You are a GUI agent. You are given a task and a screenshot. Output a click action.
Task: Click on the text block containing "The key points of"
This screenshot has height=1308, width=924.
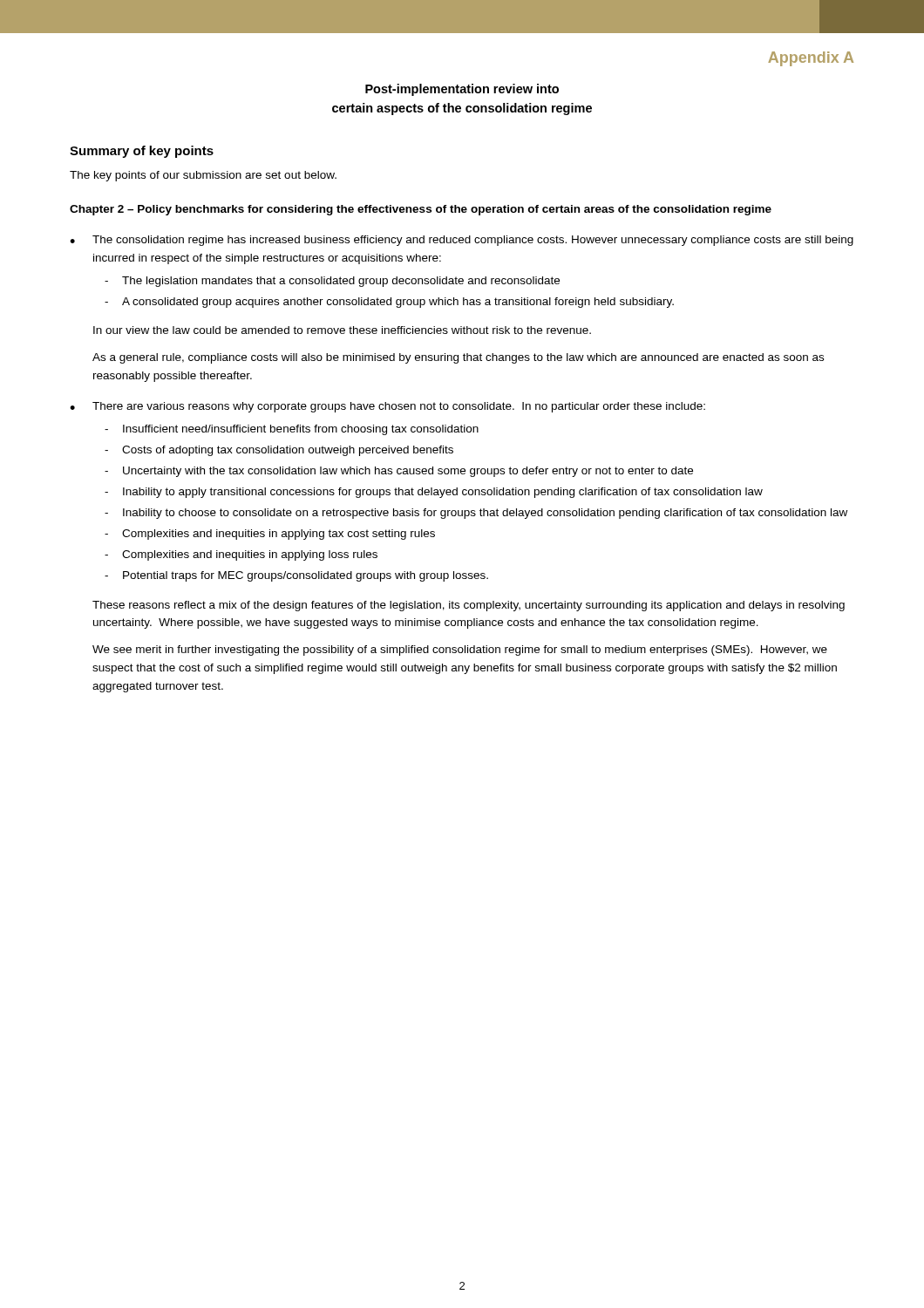coord(204,175)
